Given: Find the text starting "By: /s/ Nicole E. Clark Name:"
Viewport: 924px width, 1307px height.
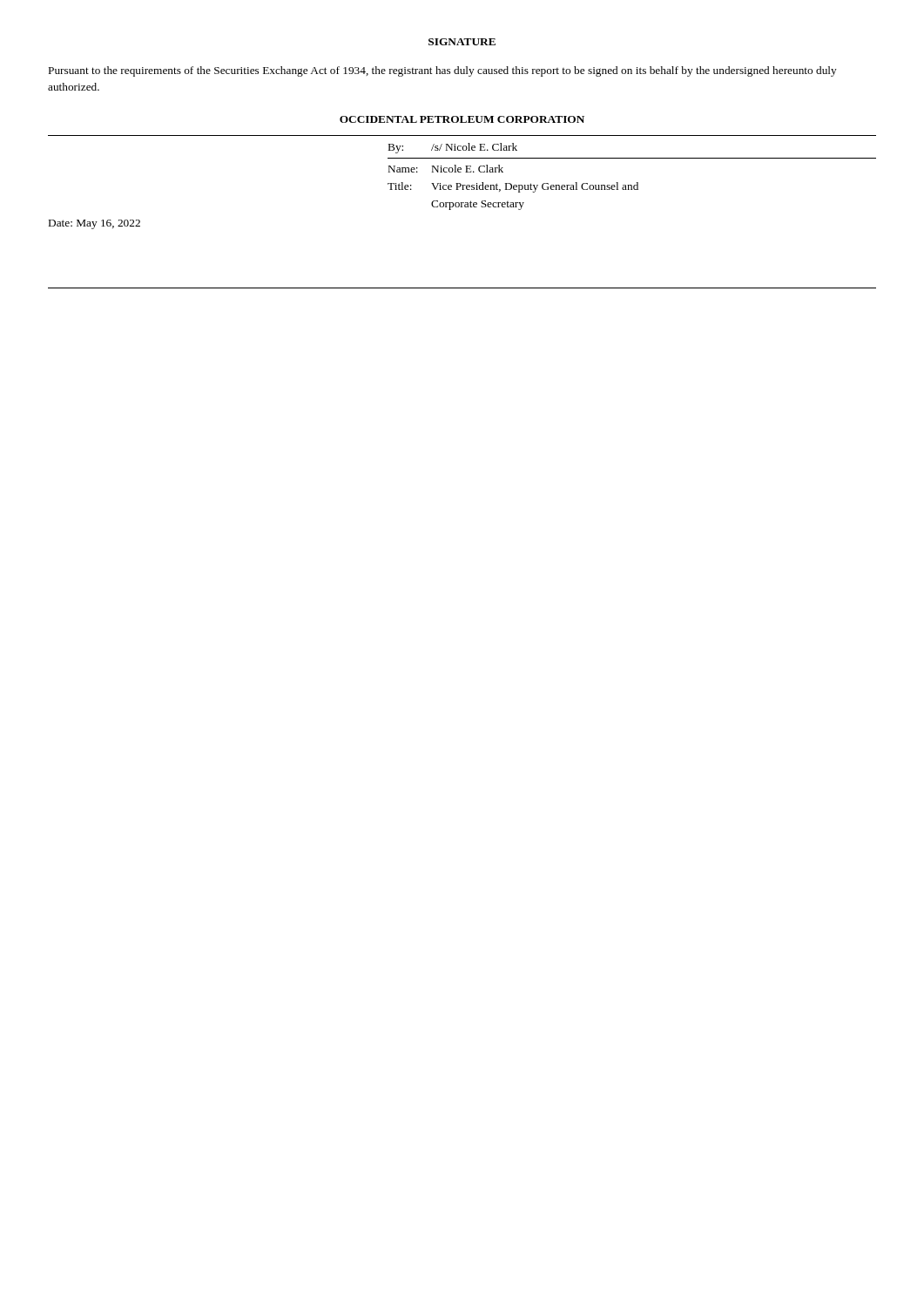Looking at the screenshot, I should (632, 176).
